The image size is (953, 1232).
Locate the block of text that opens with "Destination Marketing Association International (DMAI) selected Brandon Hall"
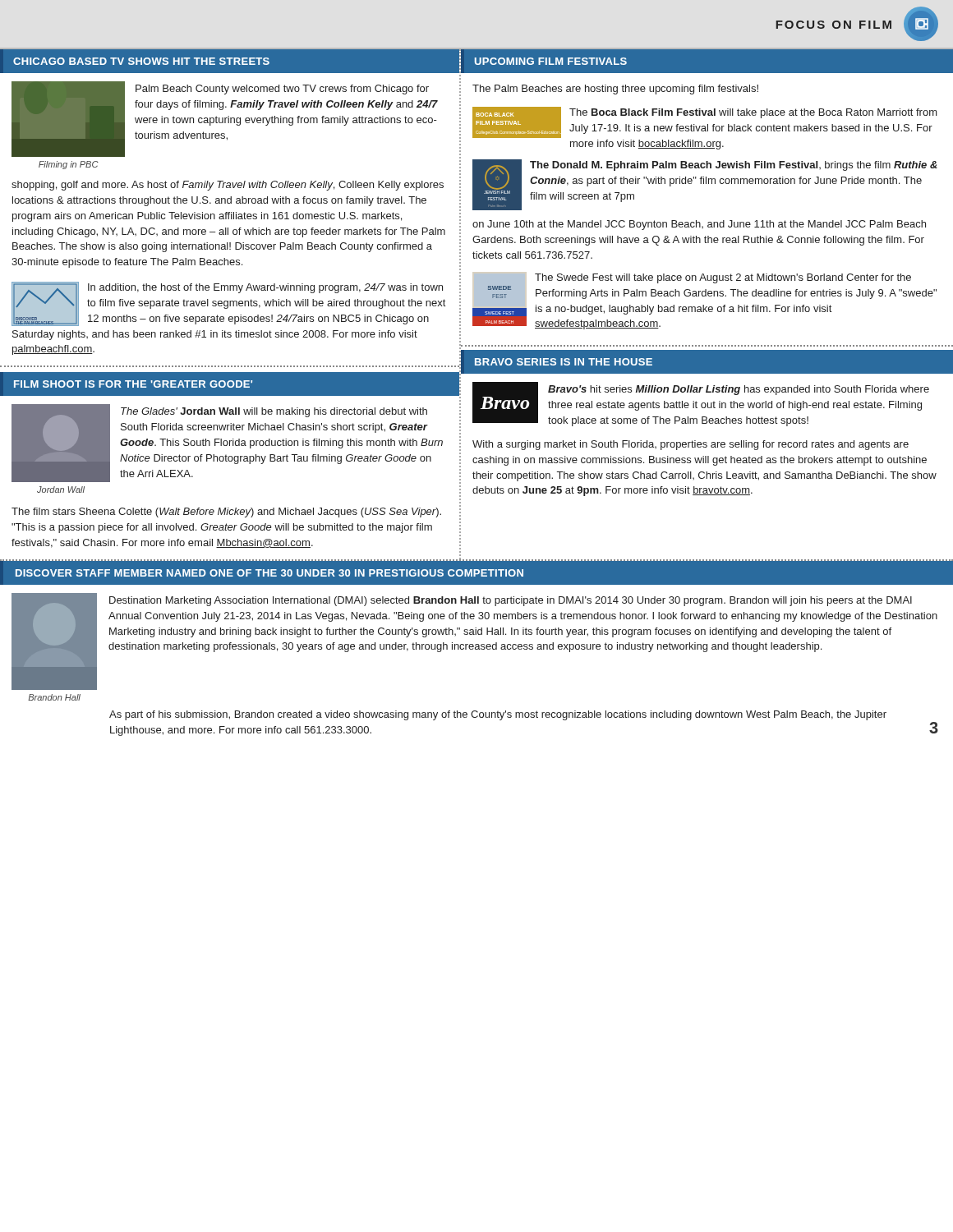pos(523,623)
